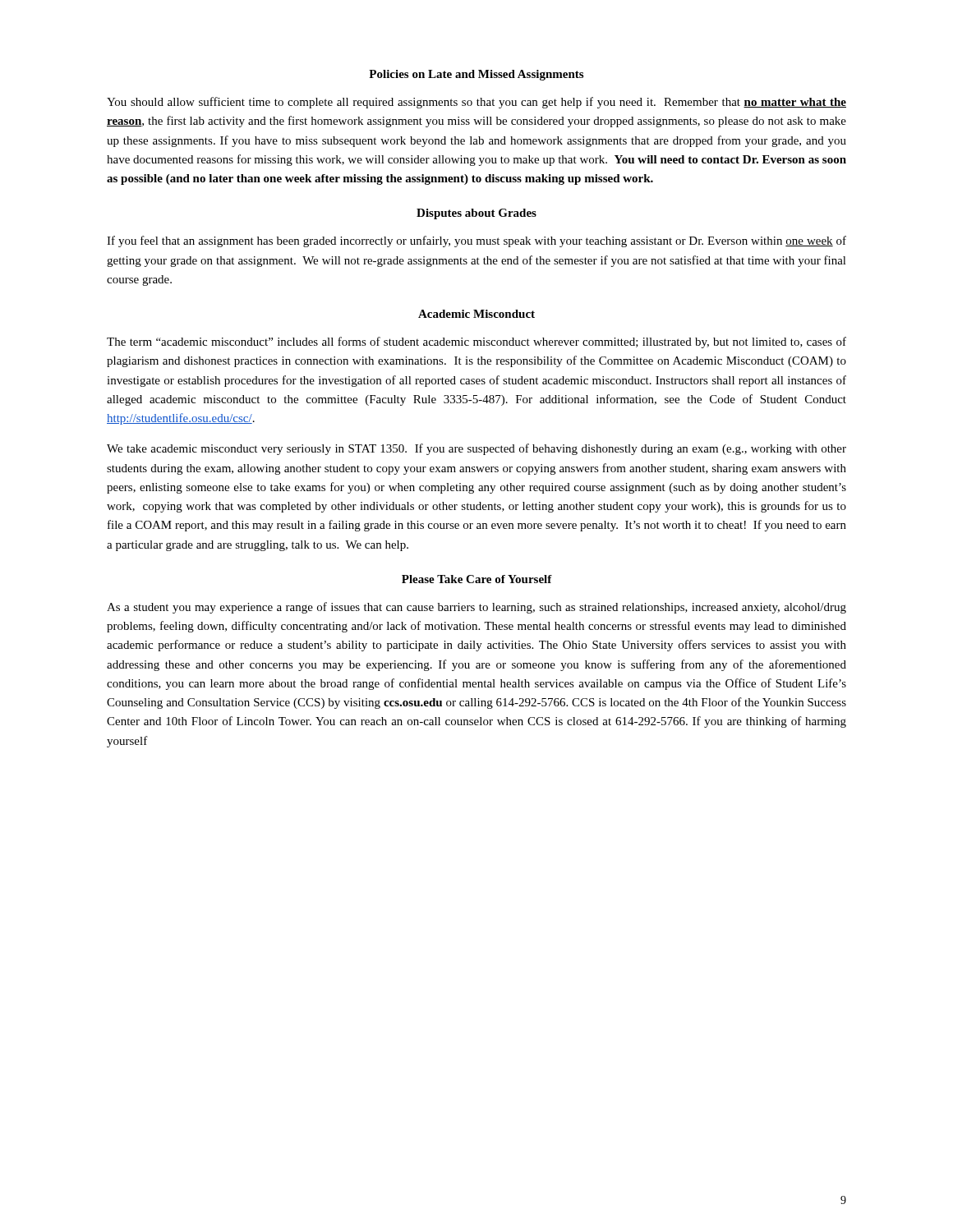Select the section header that says "Academic Misconduct"
The image size is (953, 1232).
coord(476,314)
